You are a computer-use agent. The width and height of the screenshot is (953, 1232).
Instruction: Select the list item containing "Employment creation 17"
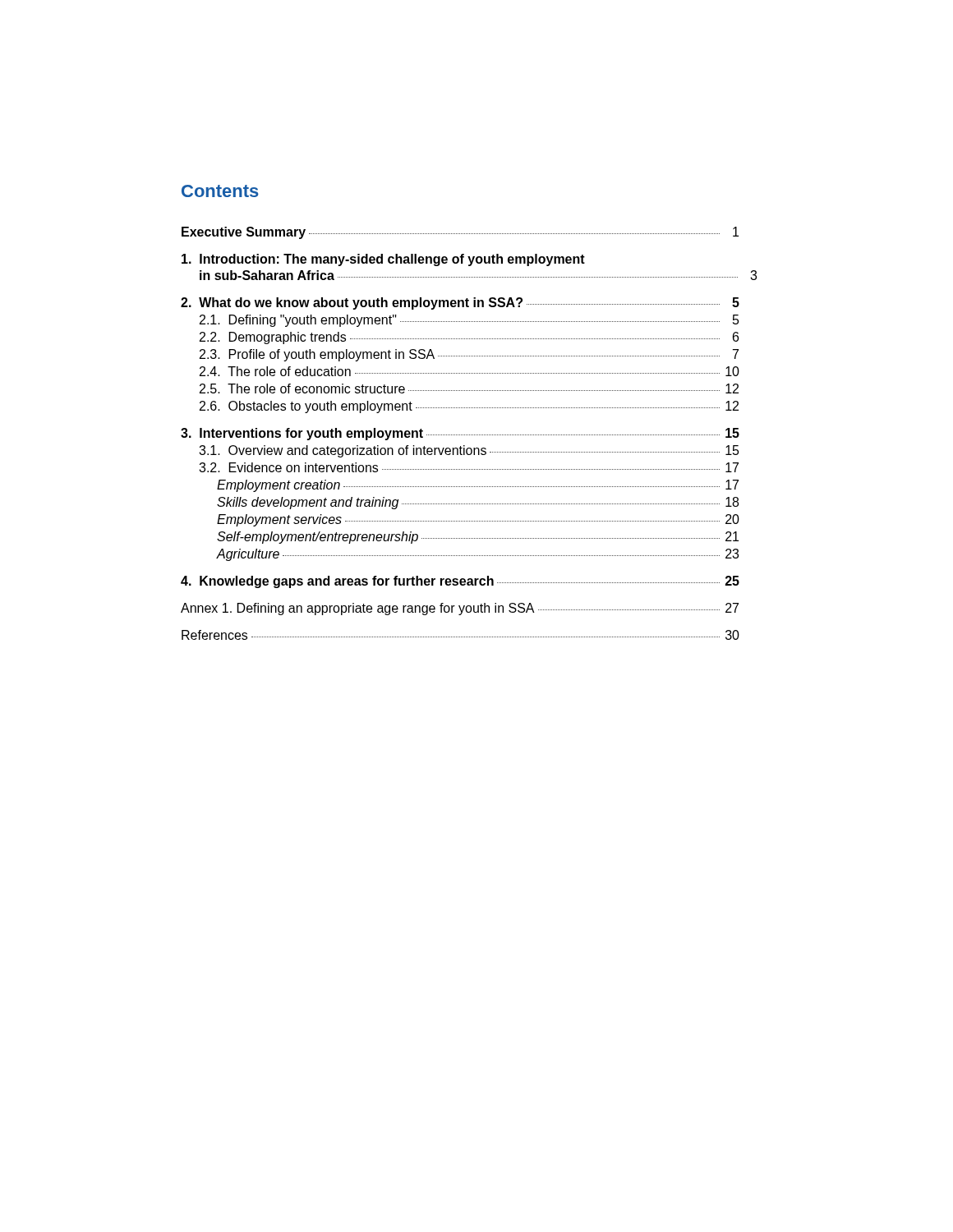tap(478, 485)
